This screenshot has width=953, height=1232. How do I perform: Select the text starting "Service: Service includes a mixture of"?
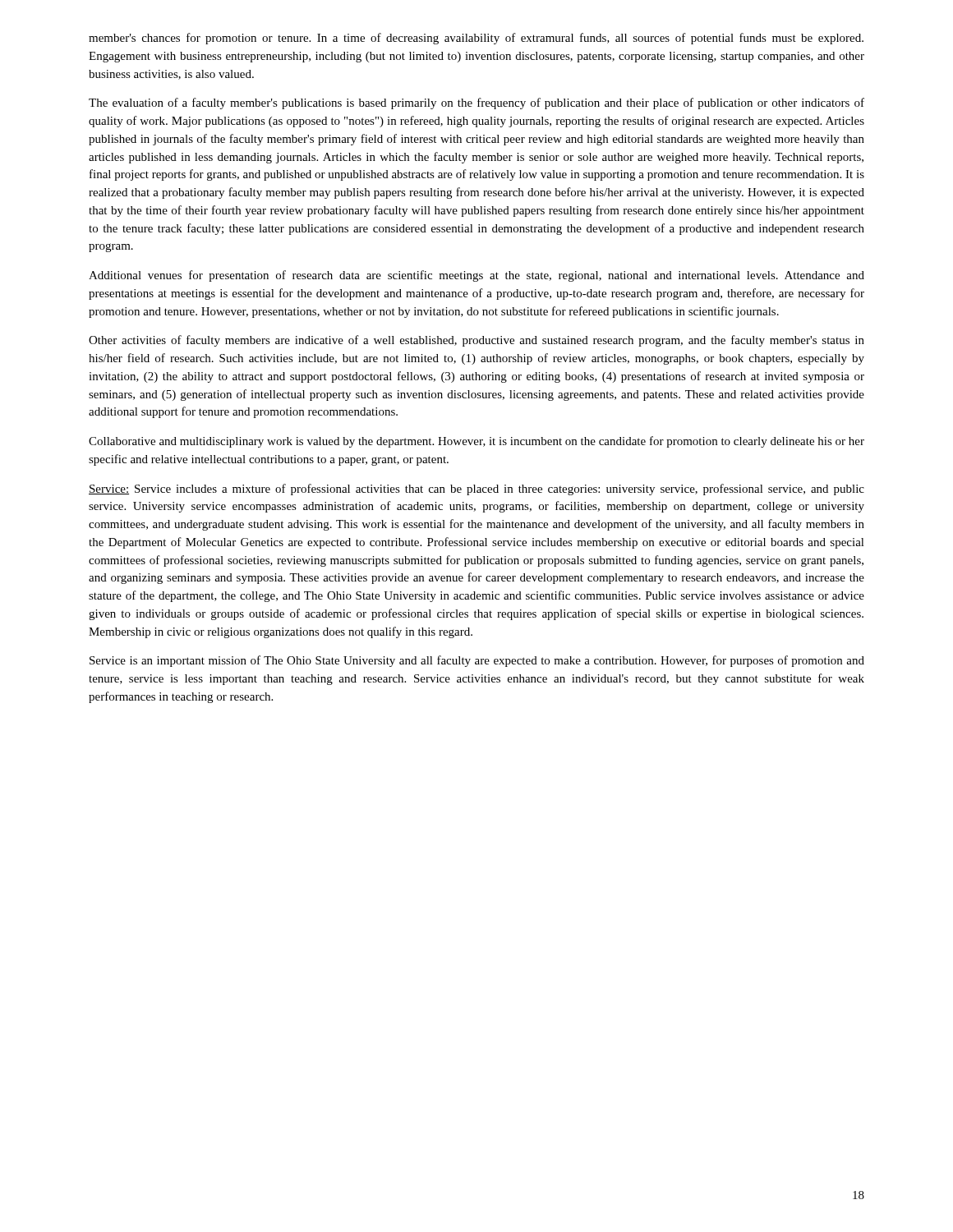point(476,560)
